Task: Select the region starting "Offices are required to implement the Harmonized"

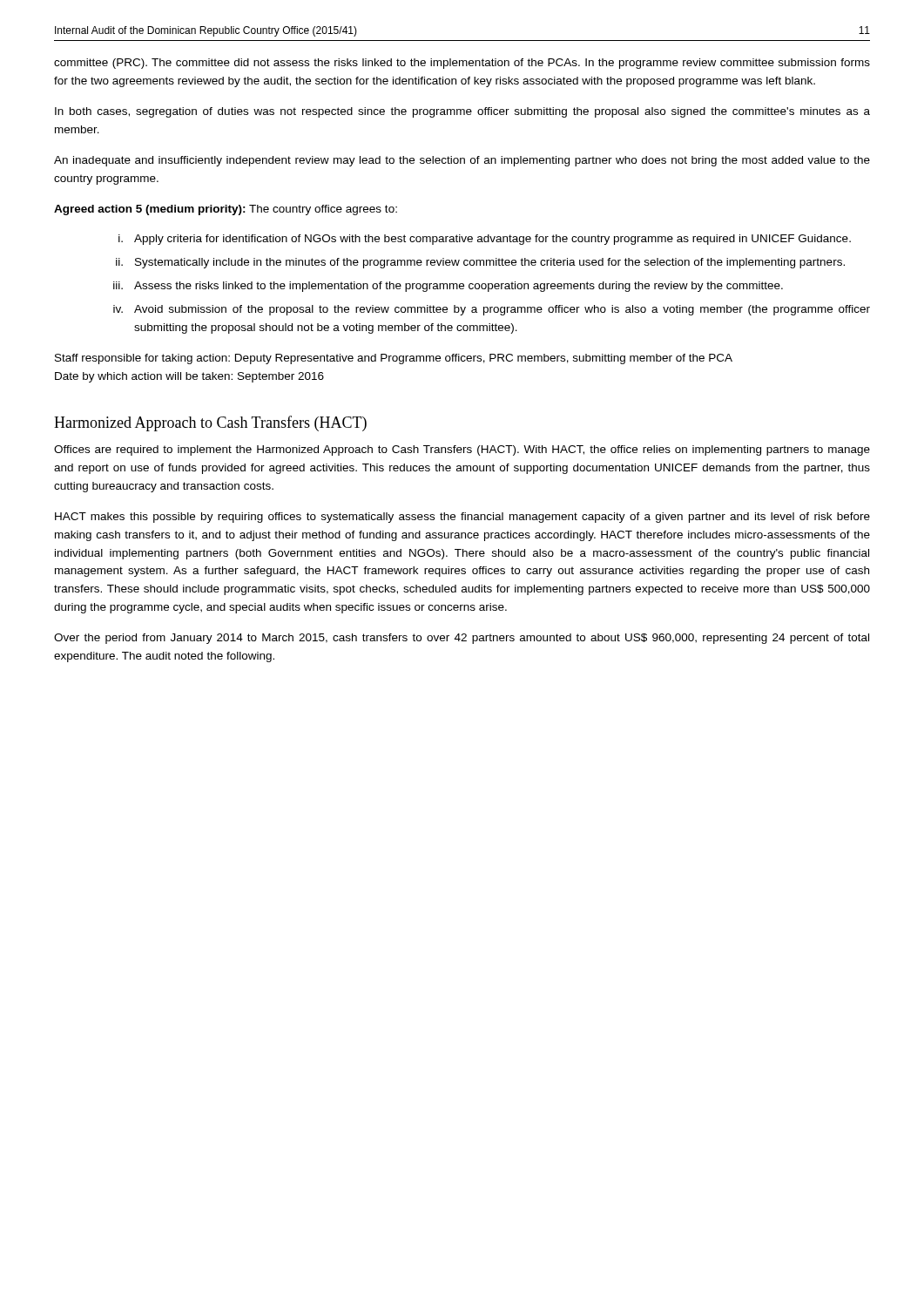Action: point(462,467)
